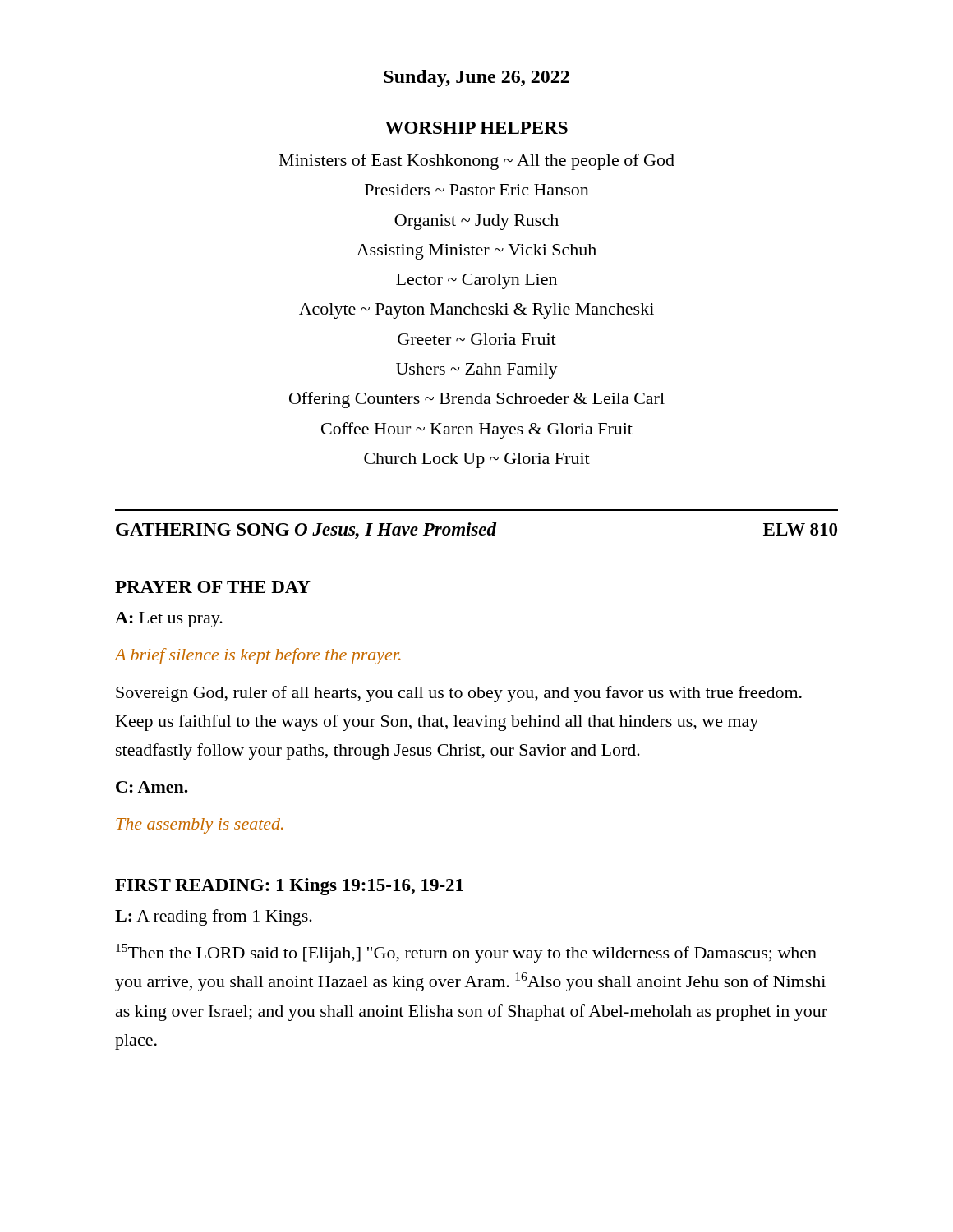Find the text block that reads "Ministers of East Koshkonong ~ All the people"
The height and width of the screenshot is (1232, 953).
click(x=476, y=309)
